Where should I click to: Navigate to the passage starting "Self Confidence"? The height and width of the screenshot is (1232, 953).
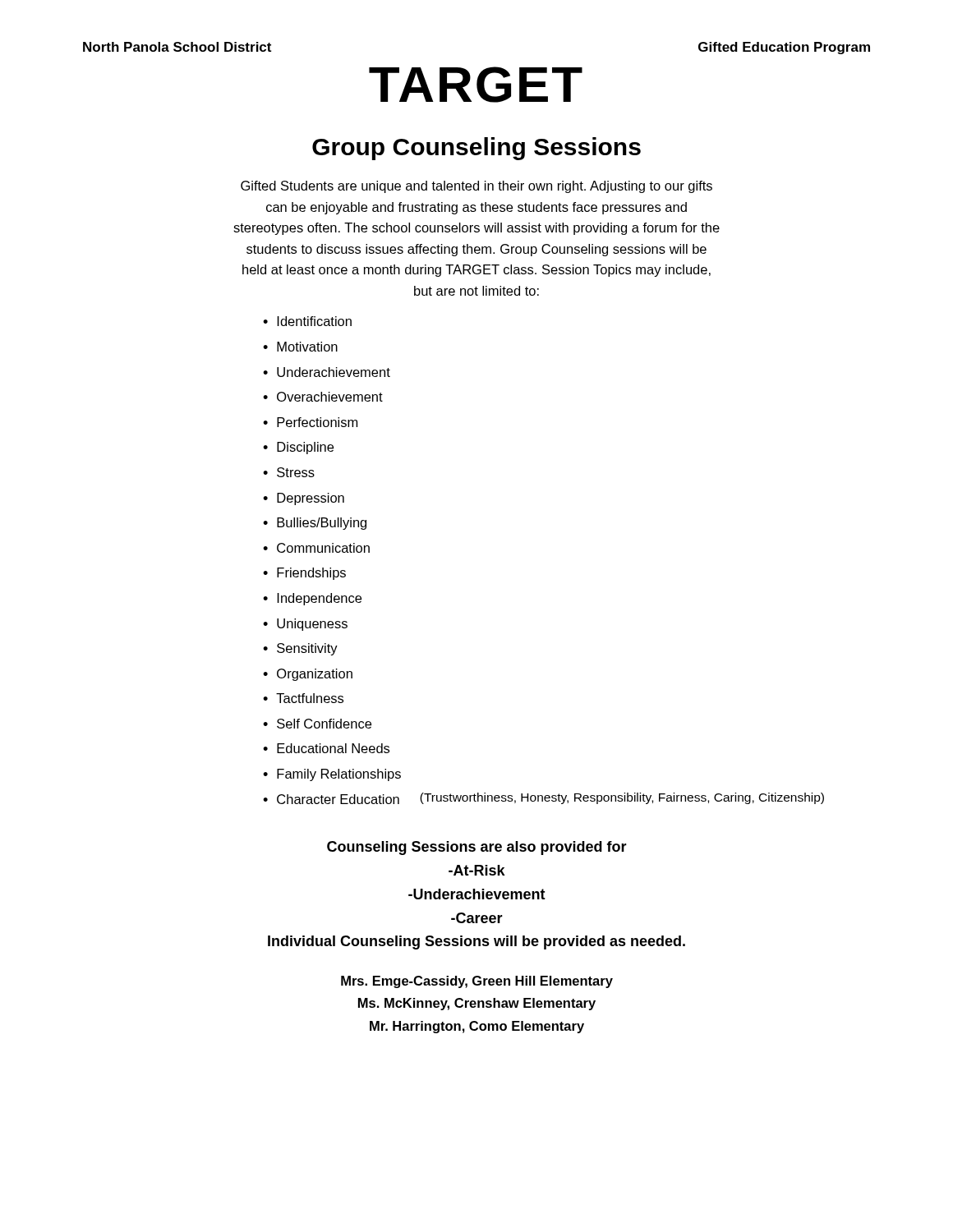[317, 724]
